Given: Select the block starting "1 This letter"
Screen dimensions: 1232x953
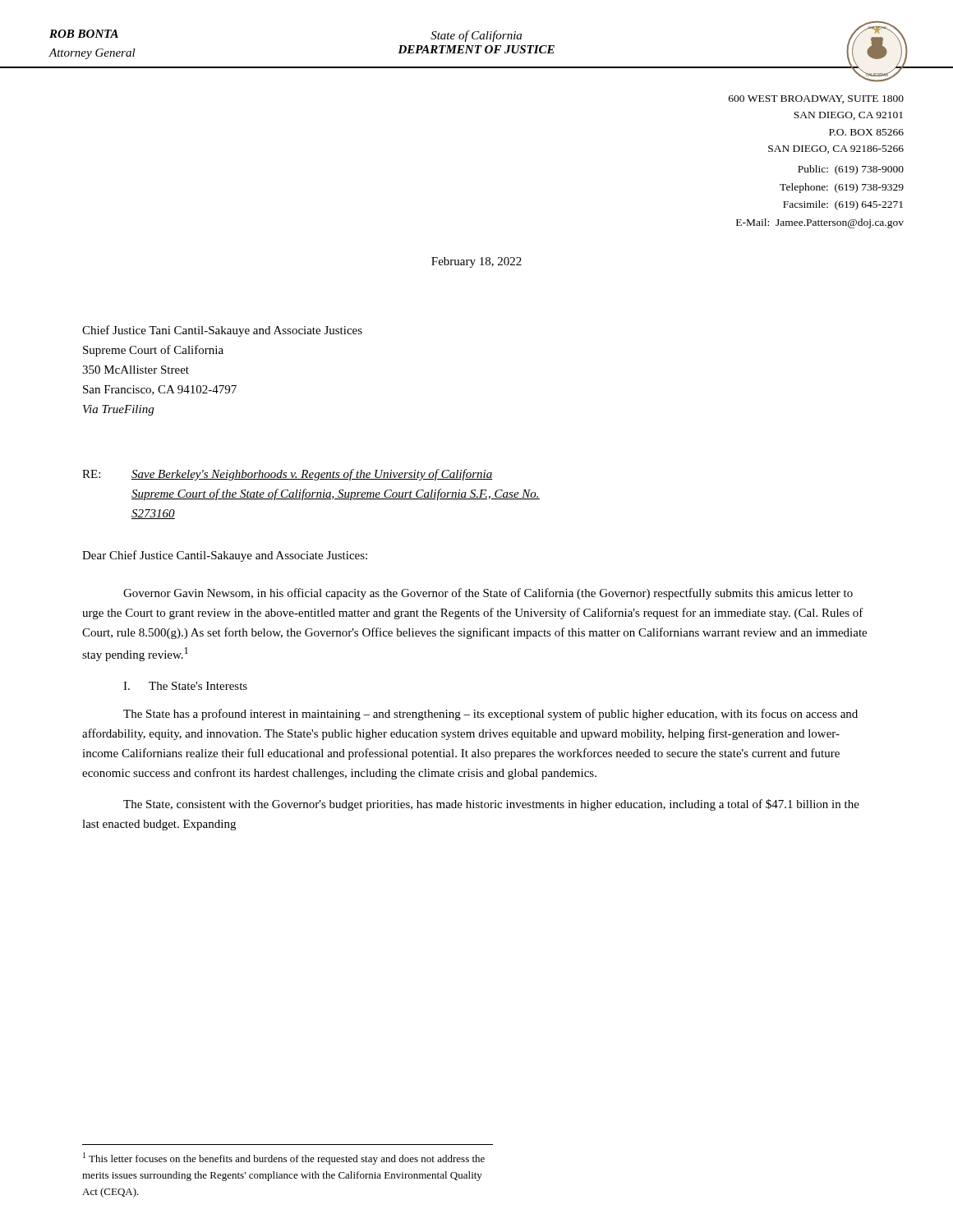Looking at the screenshot, I should click(x=284, y=1174).
